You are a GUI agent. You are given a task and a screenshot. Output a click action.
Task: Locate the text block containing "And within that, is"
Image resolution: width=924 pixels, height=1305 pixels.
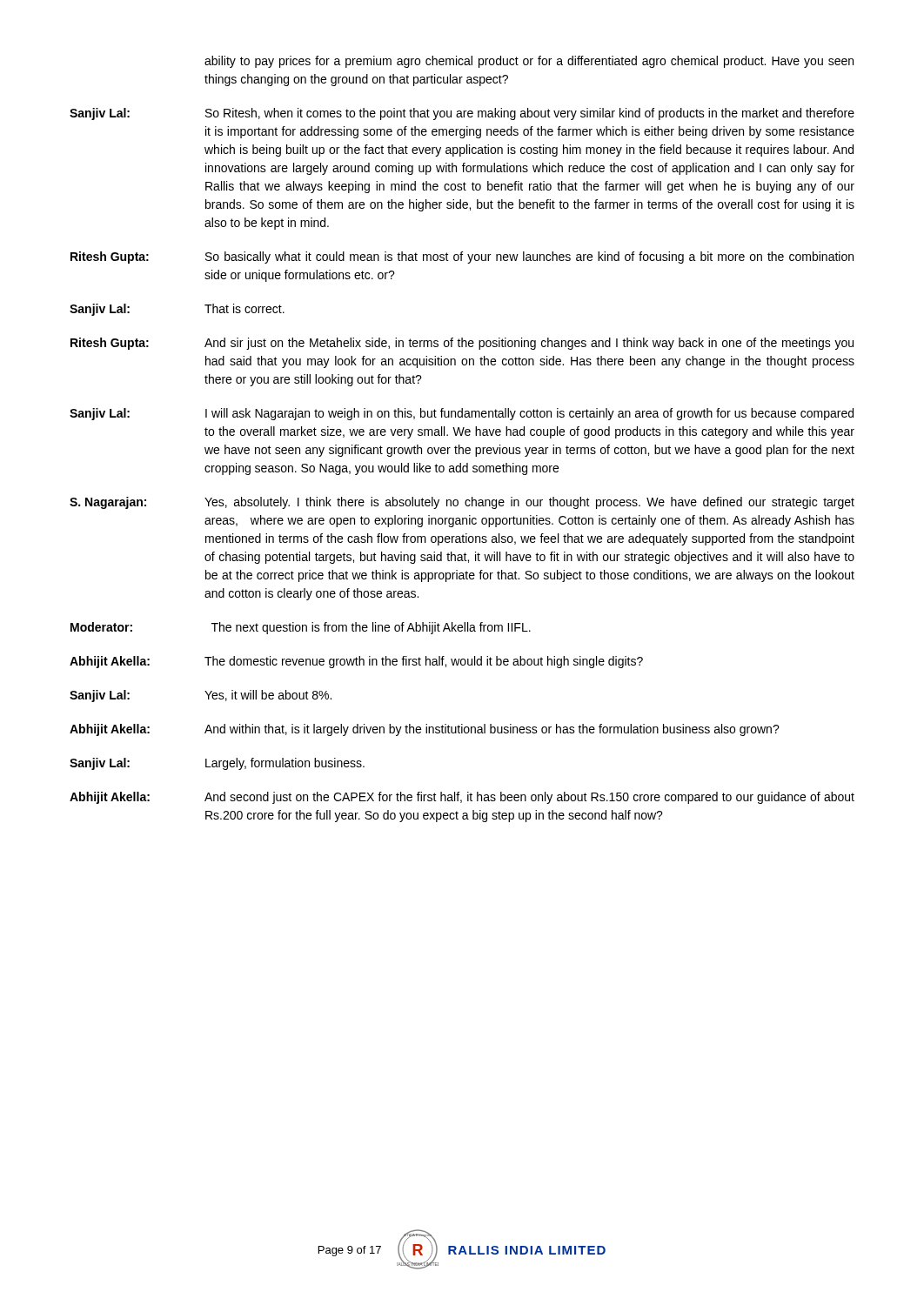(492, 729)
